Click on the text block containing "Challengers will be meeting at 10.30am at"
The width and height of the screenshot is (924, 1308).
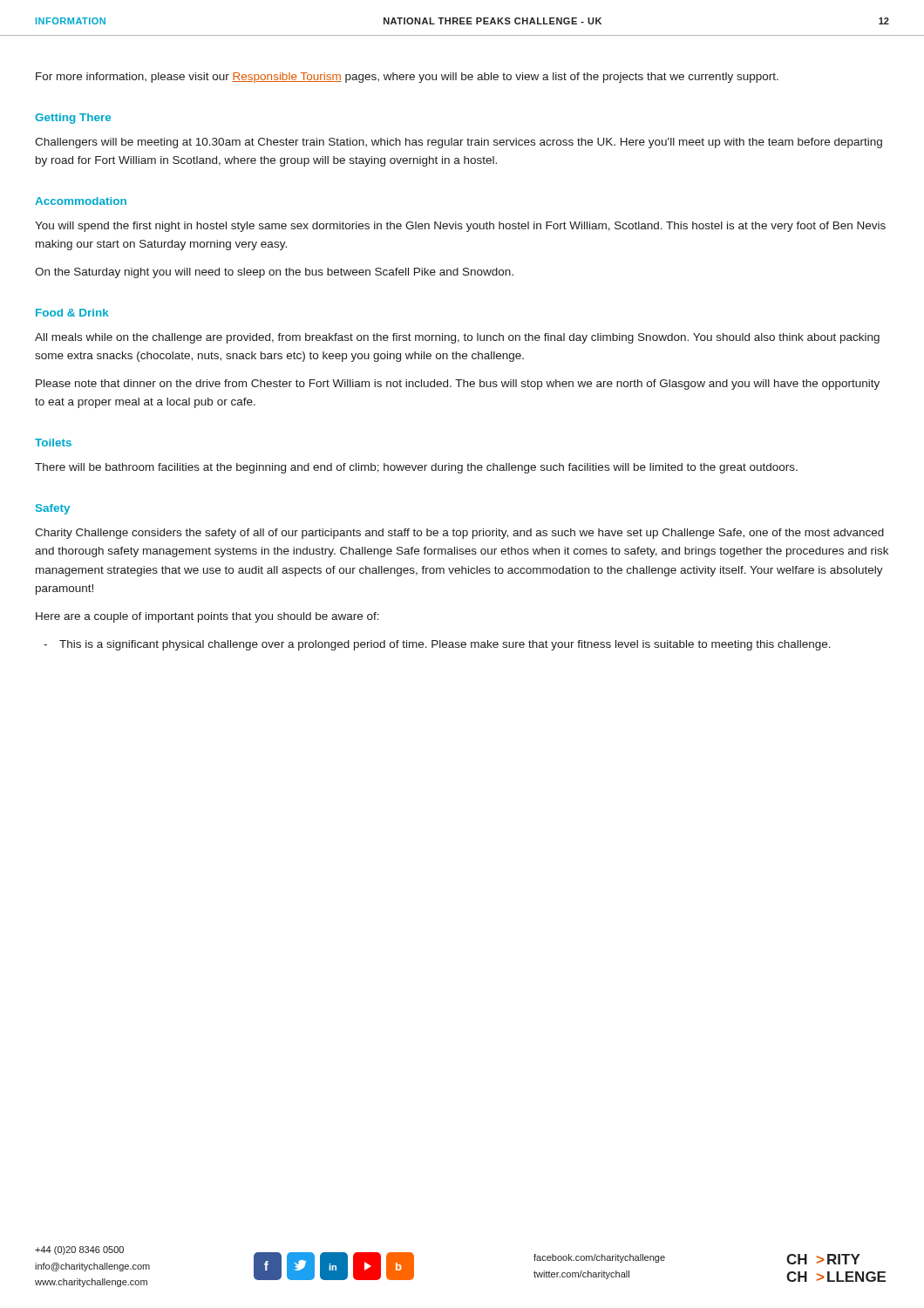click(459, 151)
